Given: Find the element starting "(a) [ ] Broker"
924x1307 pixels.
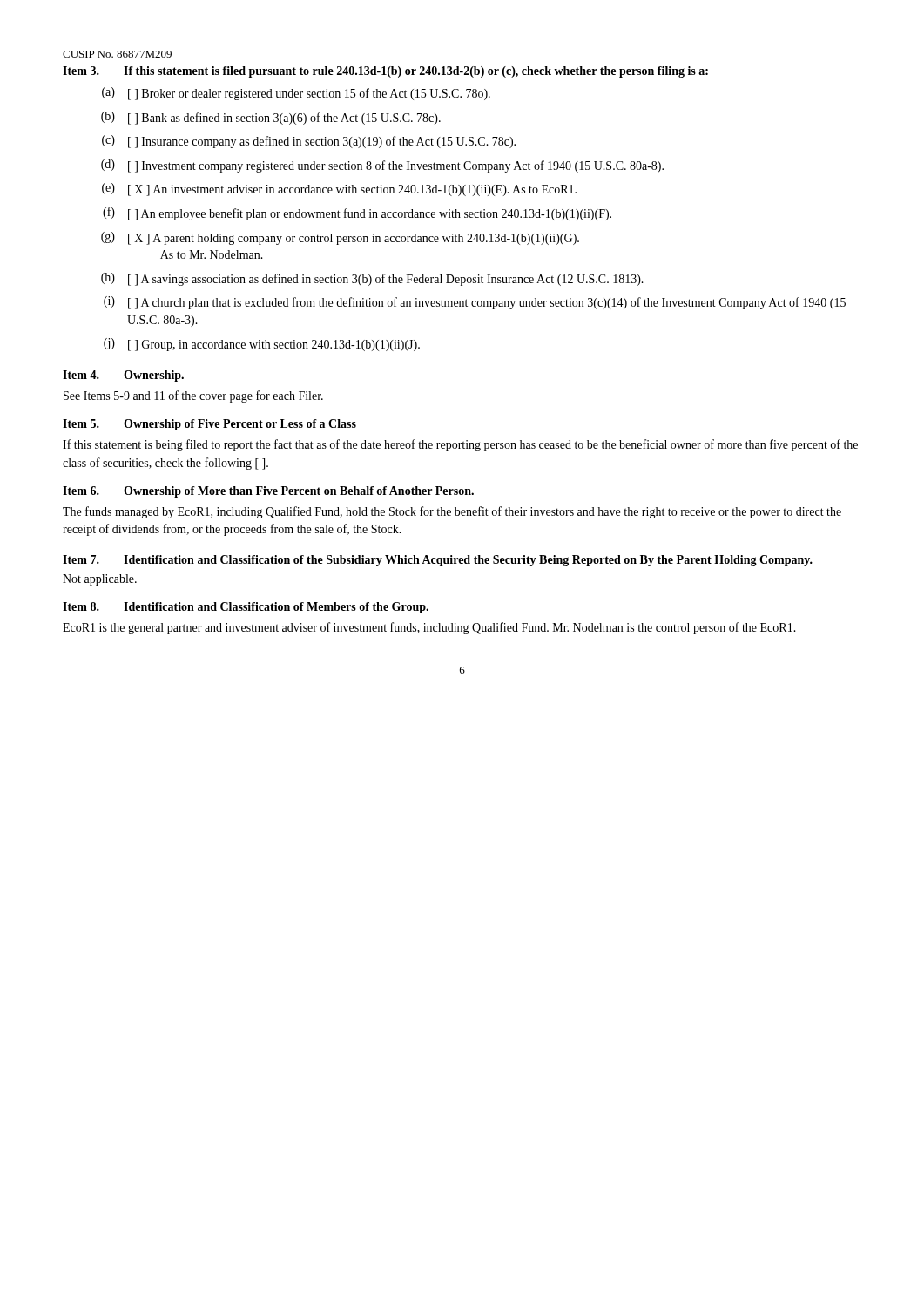Looking at the screenshot, I should (x=462, y=94).
